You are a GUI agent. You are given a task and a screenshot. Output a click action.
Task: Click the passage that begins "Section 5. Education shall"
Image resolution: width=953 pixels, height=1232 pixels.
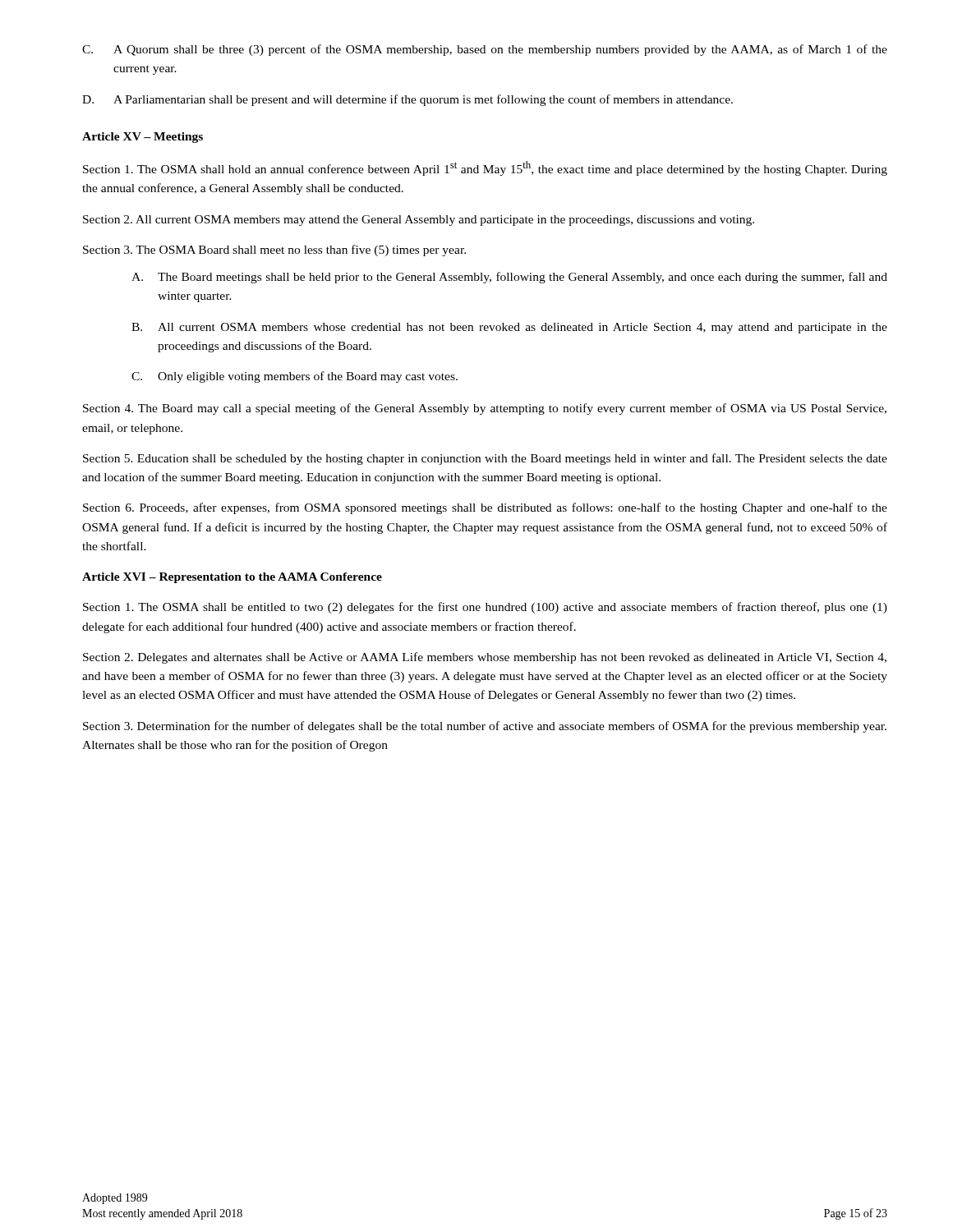[x=485, y=467]
